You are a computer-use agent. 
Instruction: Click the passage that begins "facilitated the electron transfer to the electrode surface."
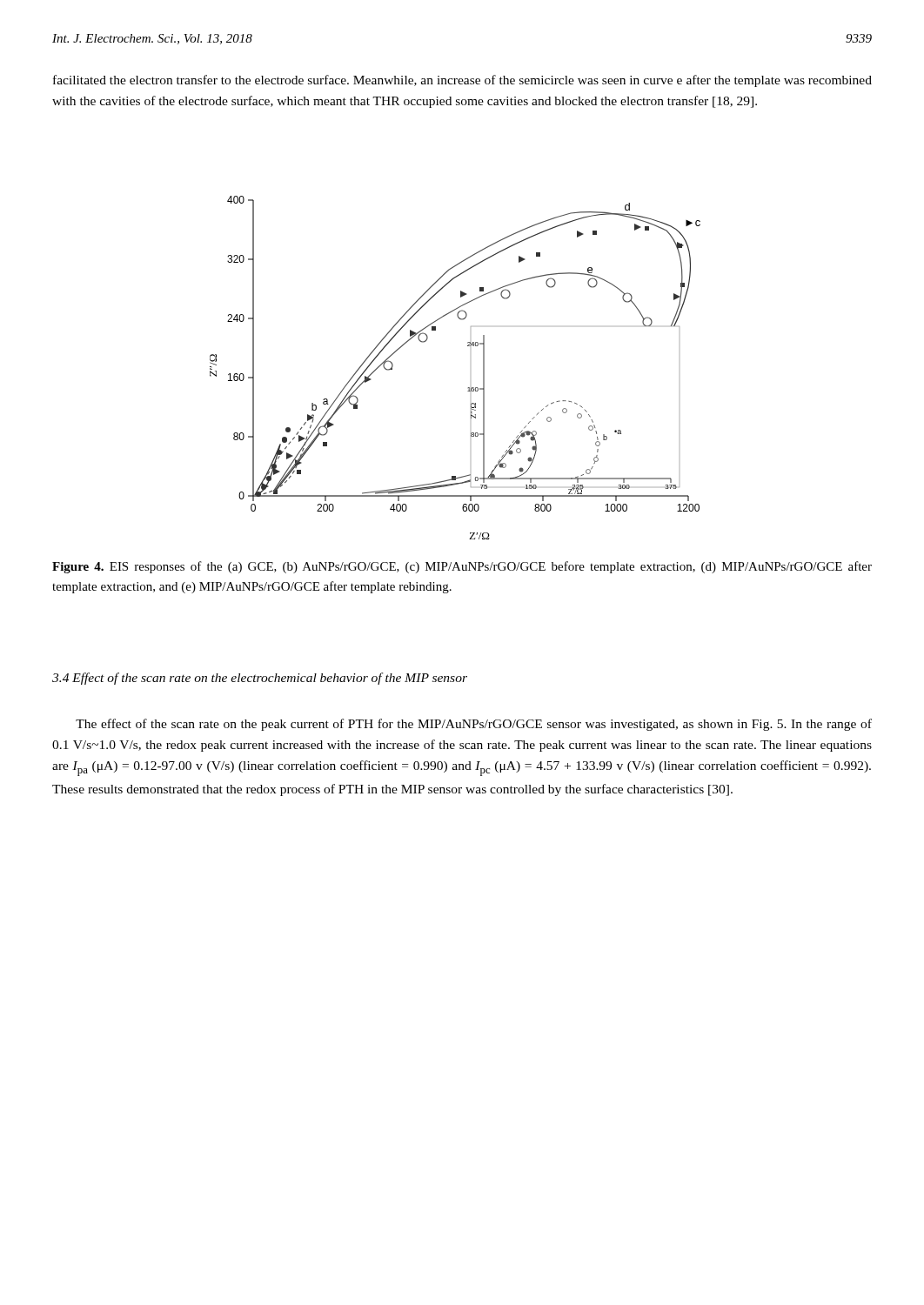(x=462, y=90)
